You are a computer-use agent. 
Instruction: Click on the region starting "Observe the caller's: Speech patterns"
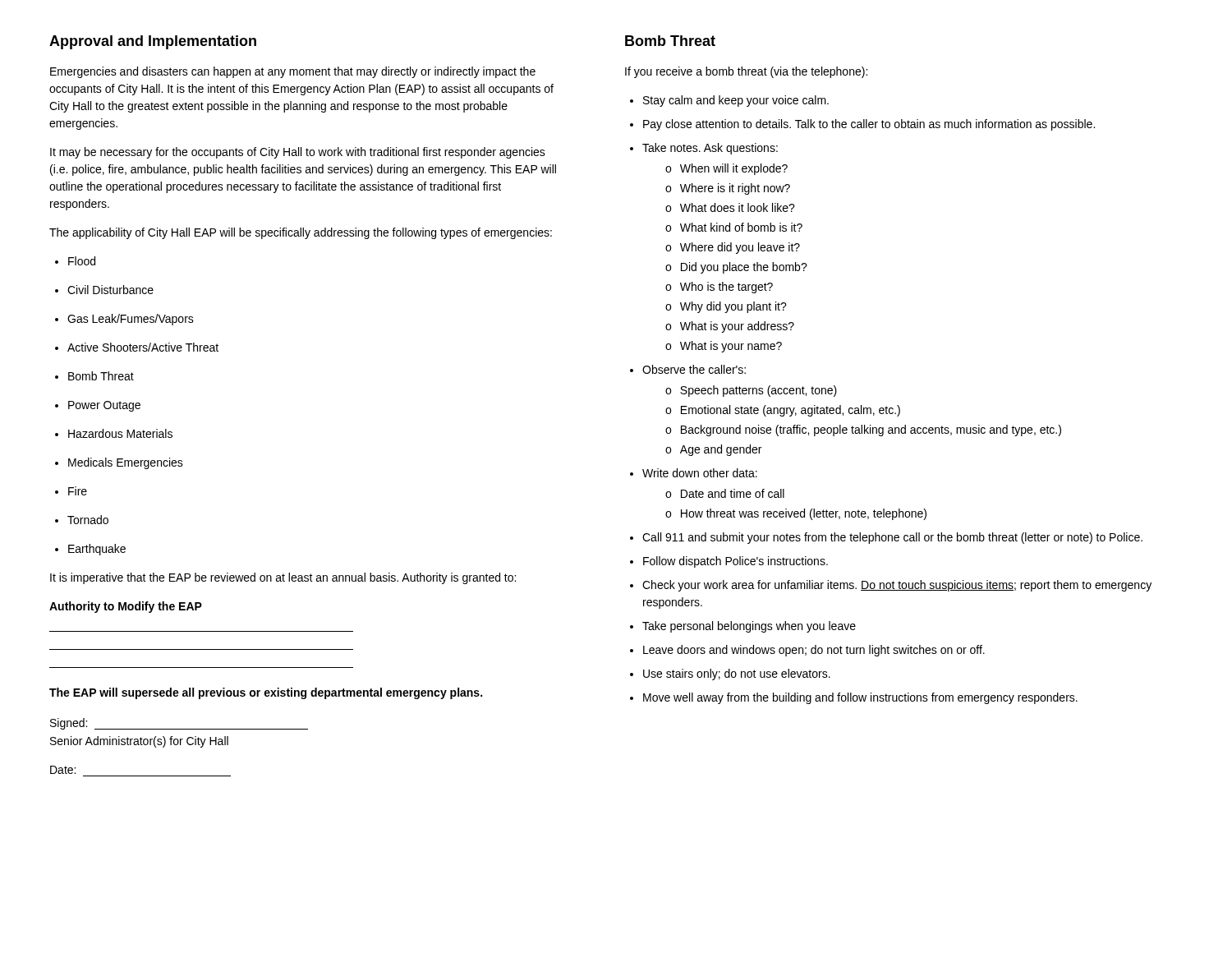(x=908, y=410)
